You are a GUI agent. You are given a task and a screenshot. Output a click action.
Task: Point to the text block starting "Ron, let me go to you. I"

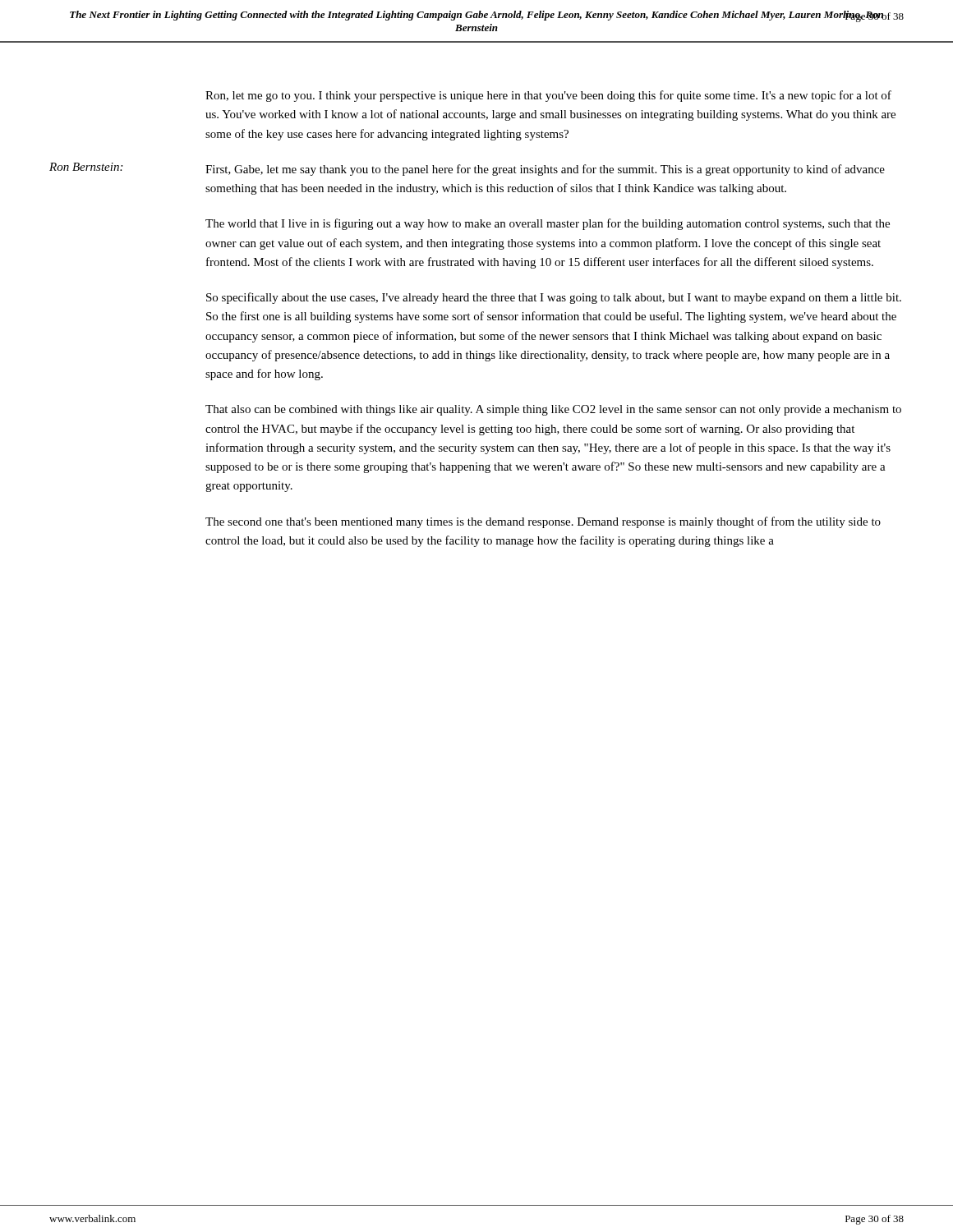(476, 115)
